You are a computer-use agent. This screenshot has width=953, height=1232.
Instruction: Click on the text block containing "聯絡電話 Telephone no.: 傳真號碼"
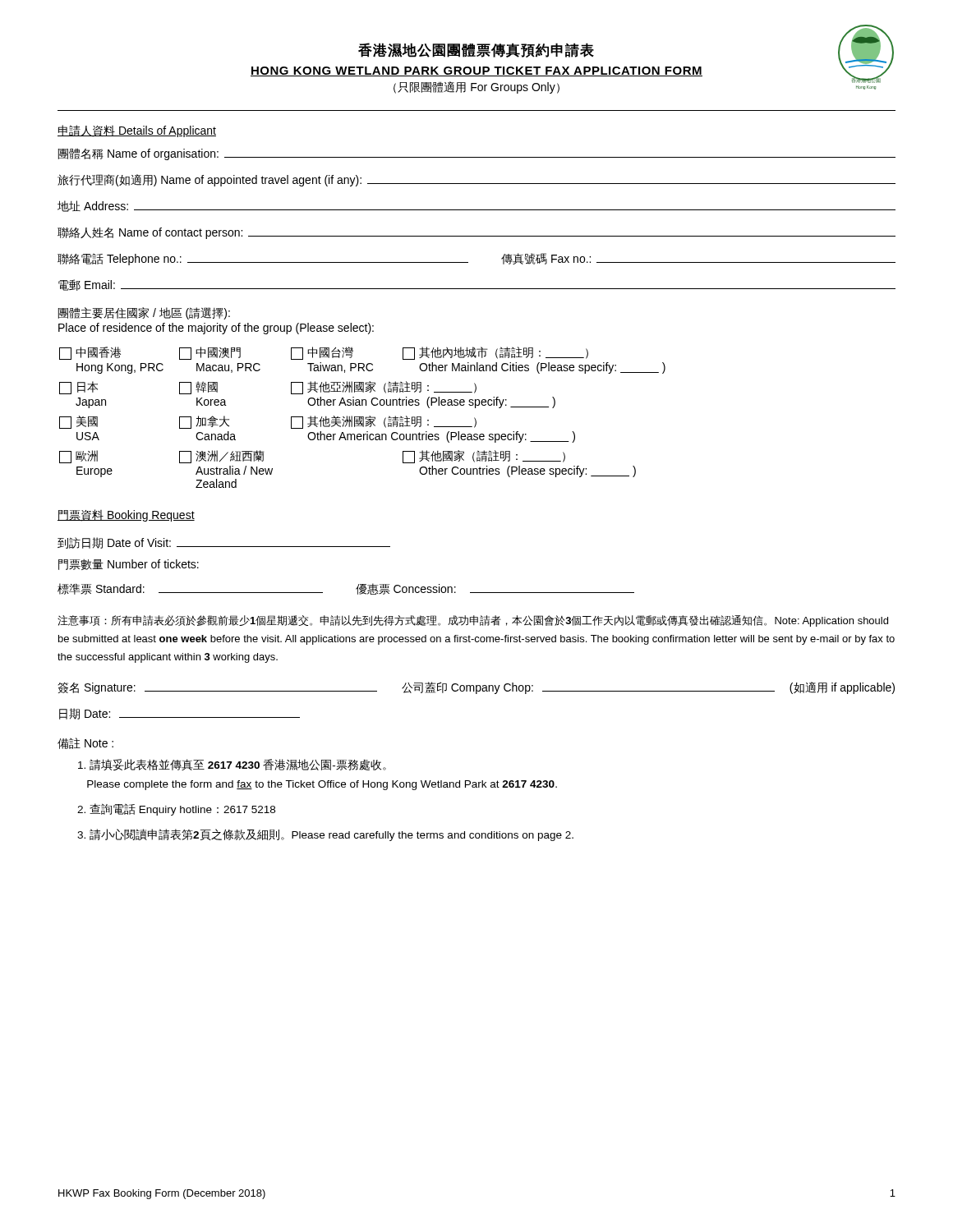[476, 258]
